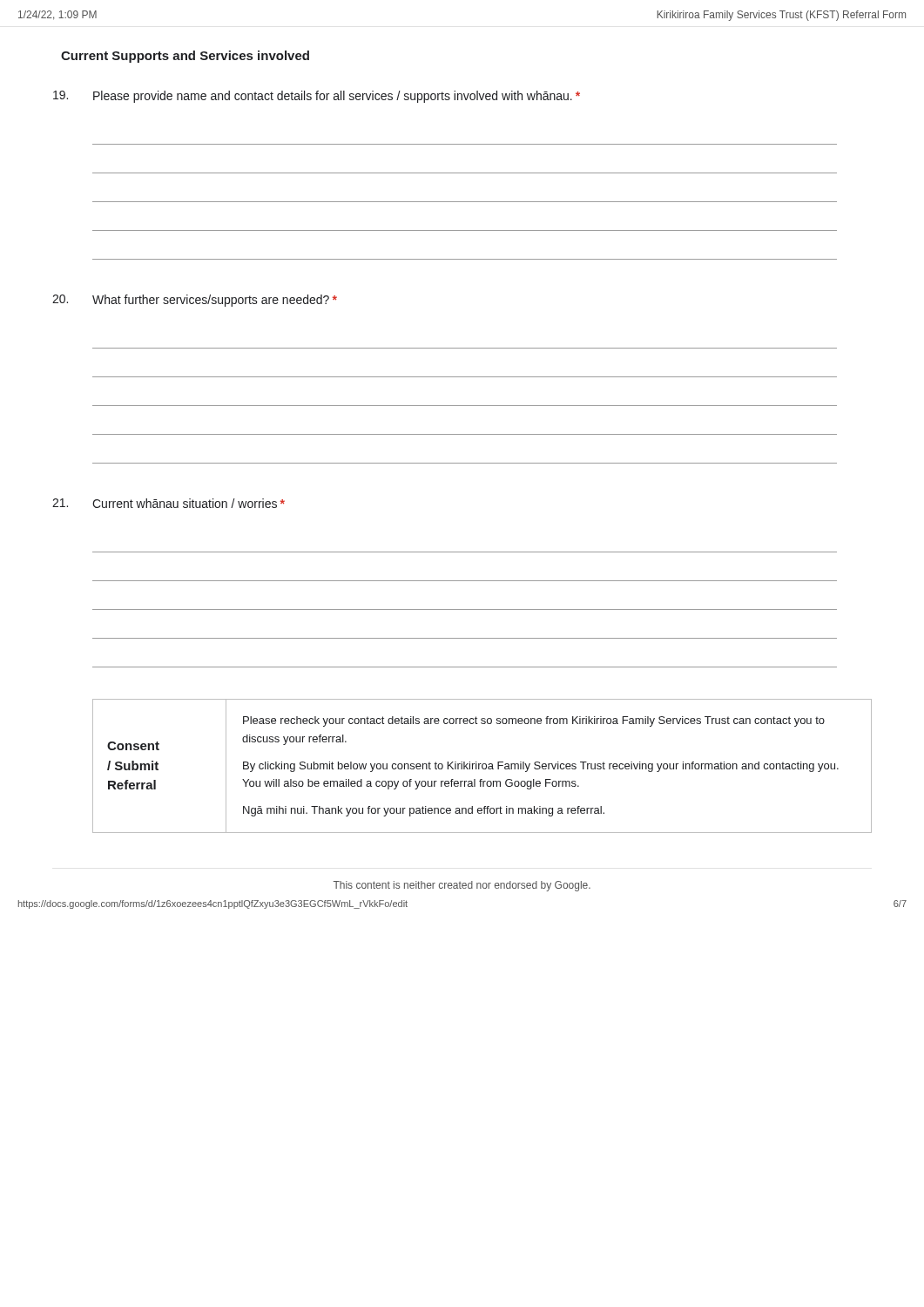Locate the text block that reads "Please provide name and contact details for"
The image size is (924, 1307).
(x=462, y=173)
